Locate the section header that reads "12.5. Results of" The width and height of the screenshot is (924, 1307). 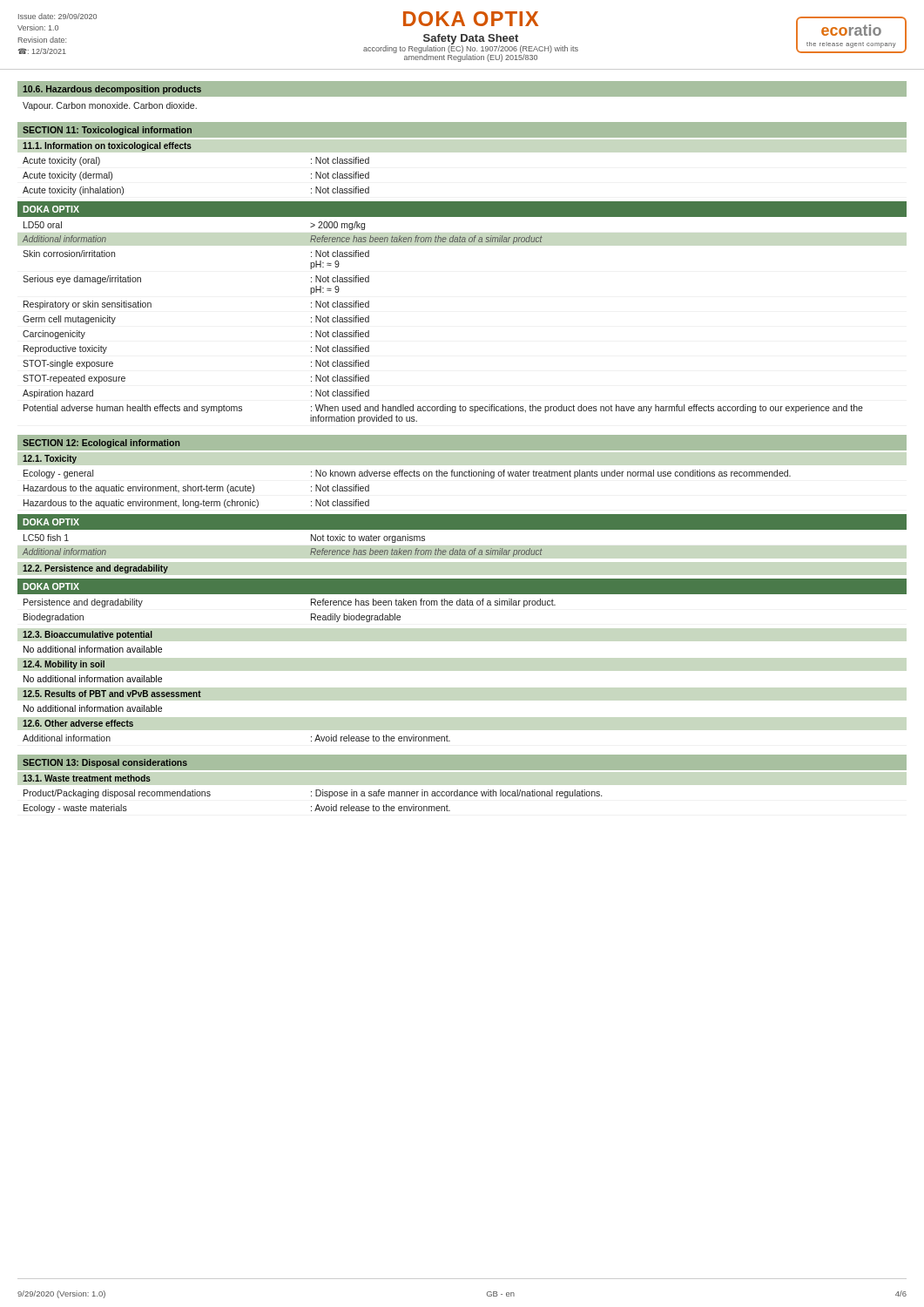tap(112, 694)
